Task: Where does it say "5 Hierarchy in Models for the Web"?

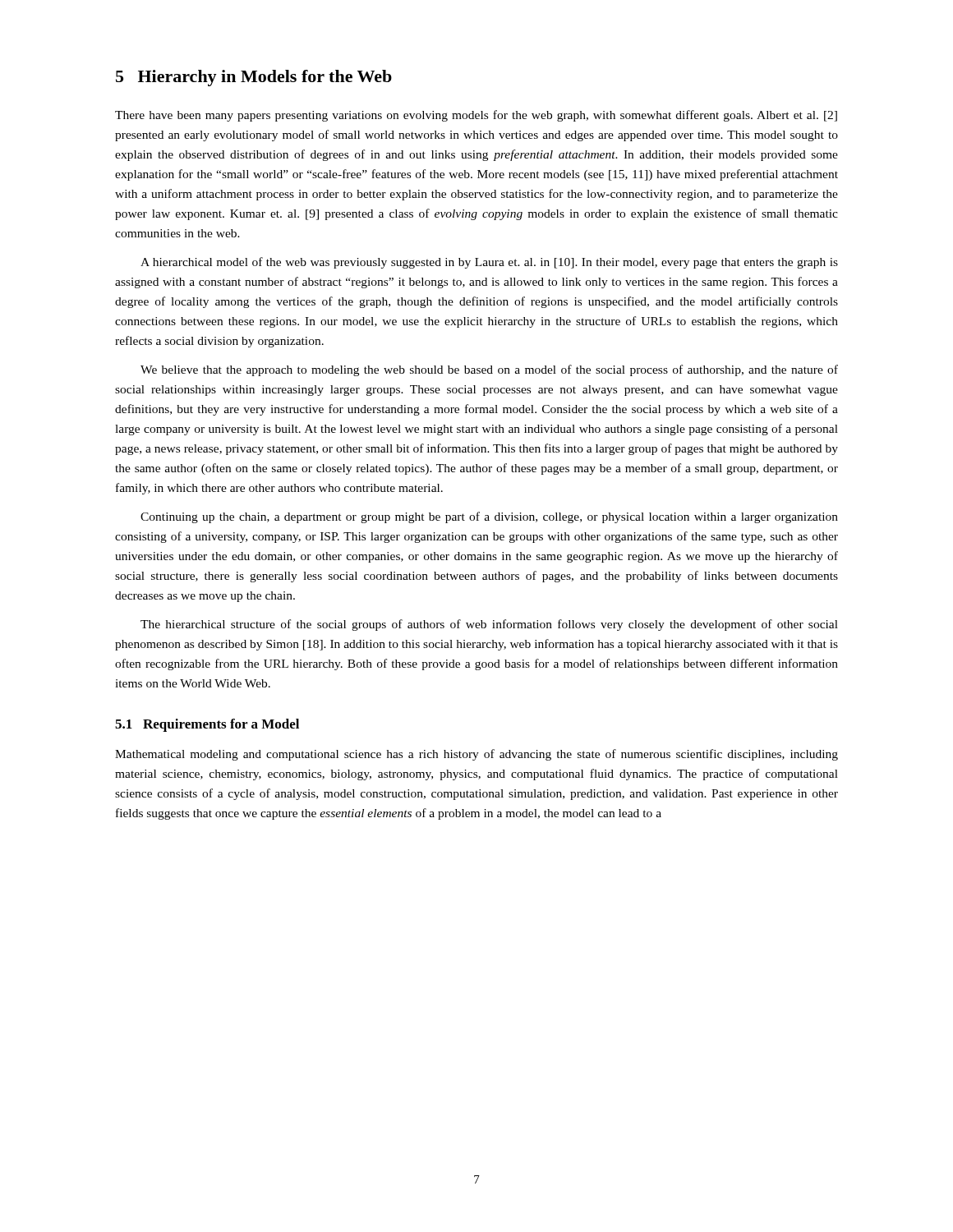Action: (x=254, y=78)
